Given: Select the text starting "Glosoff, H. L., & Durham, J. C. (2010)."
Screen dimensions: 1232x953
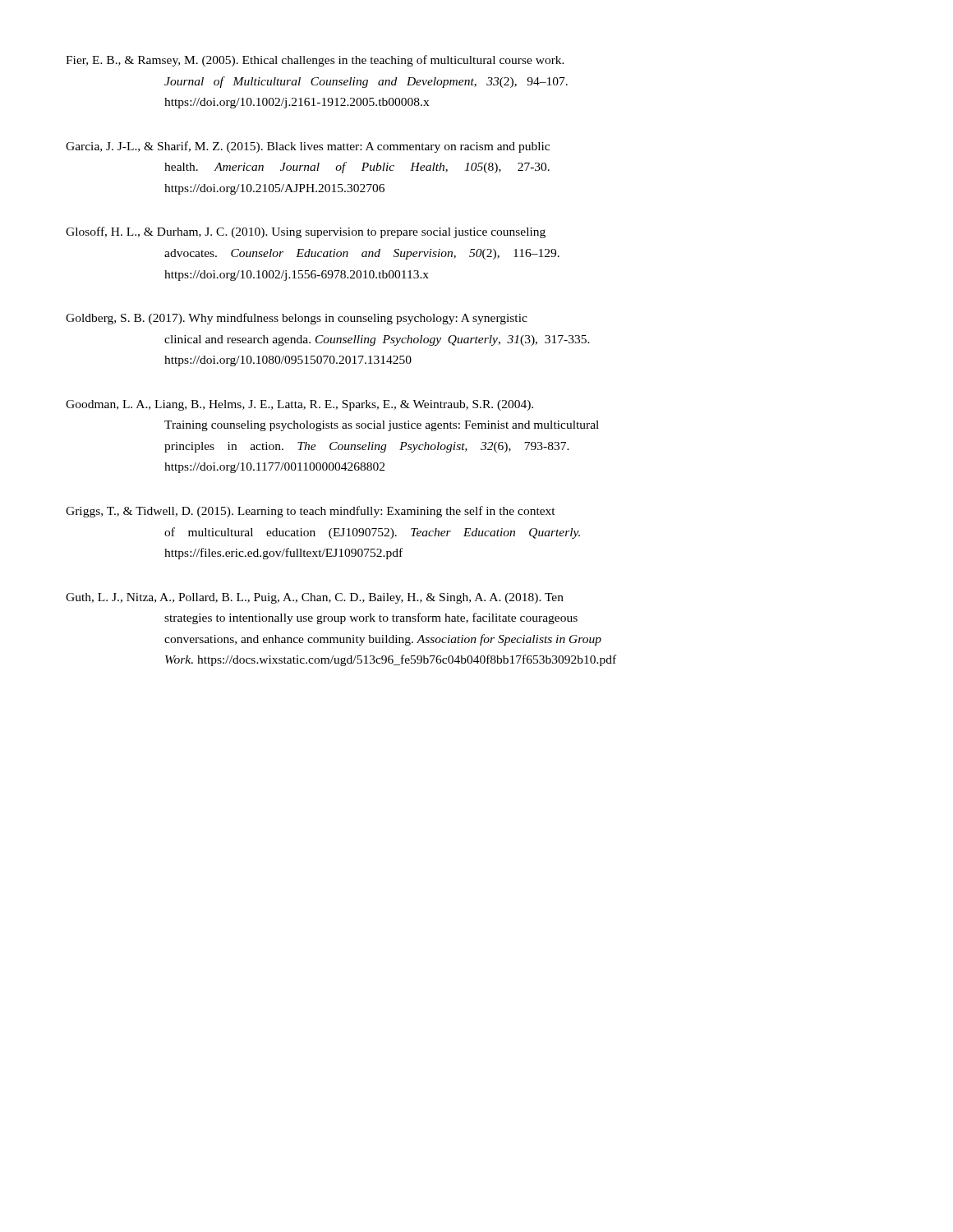Looking at the screenshot, I should [x=476, y=253].
